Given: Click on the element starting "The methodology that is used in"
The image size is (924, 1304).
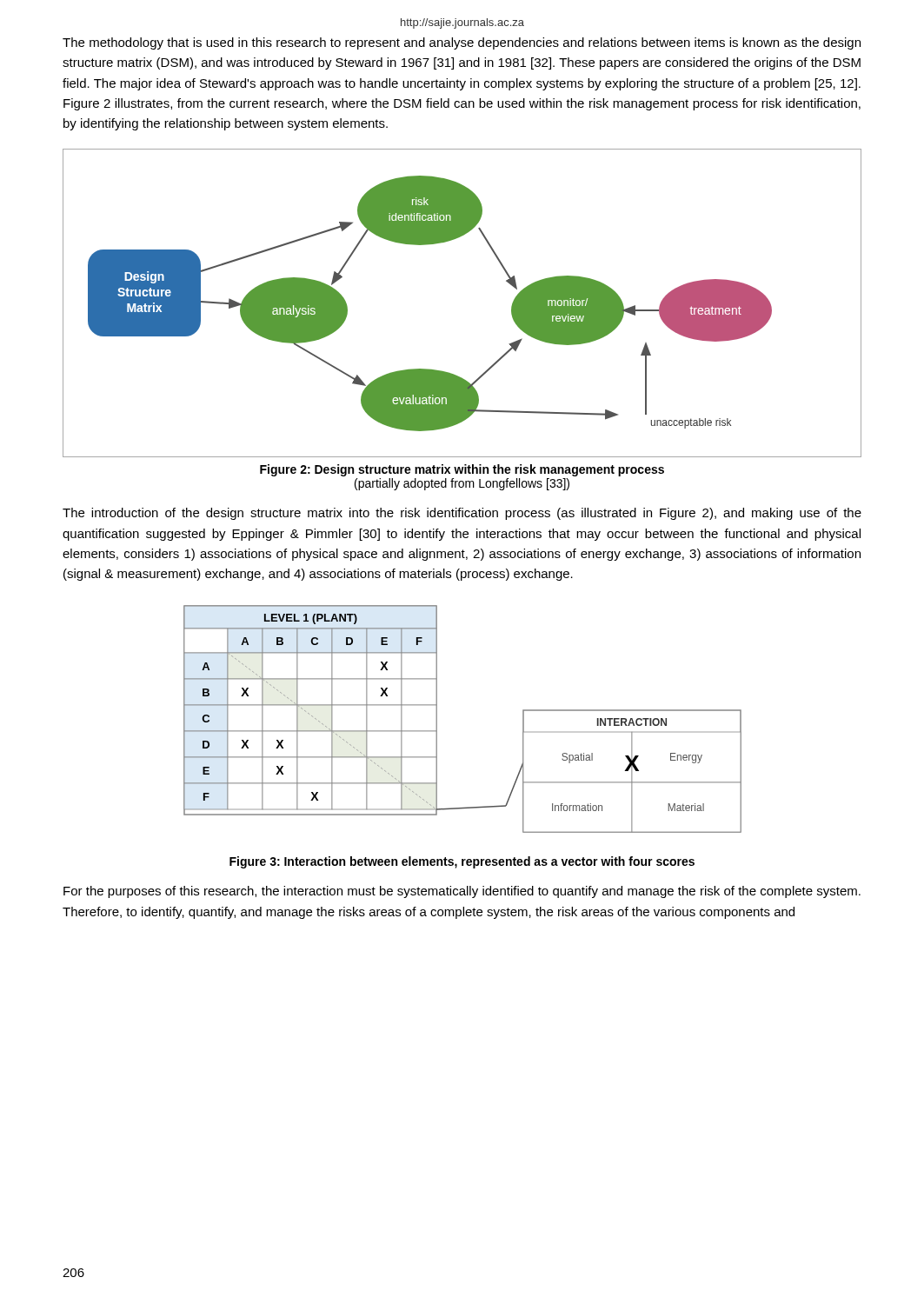Looking at the screenshot, I should click(x=462, y=83).
